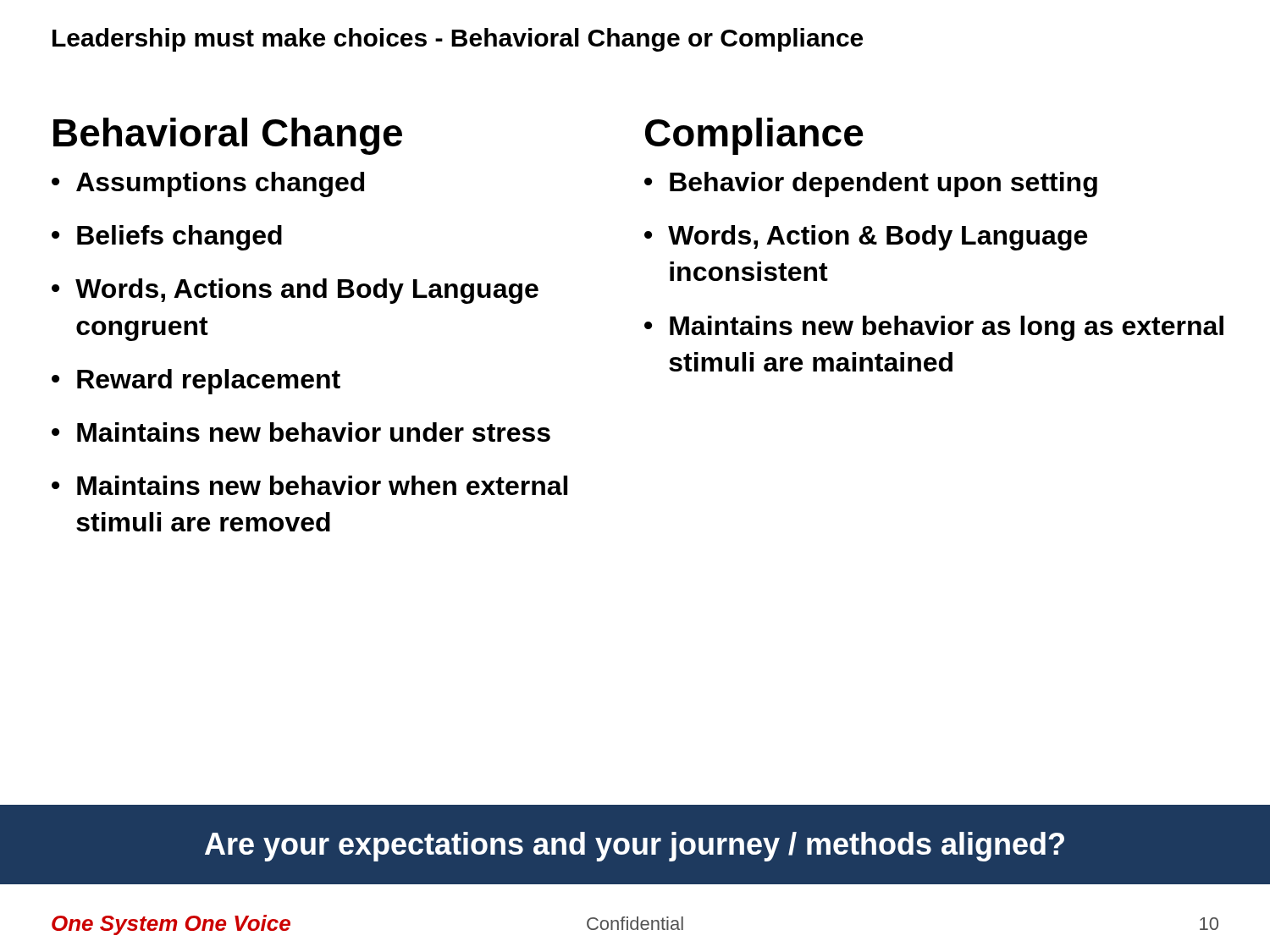Locate the list item that says "• Assumptions changed"
This screenshot has width=1270, height=952.
click(x=208, y=182)
